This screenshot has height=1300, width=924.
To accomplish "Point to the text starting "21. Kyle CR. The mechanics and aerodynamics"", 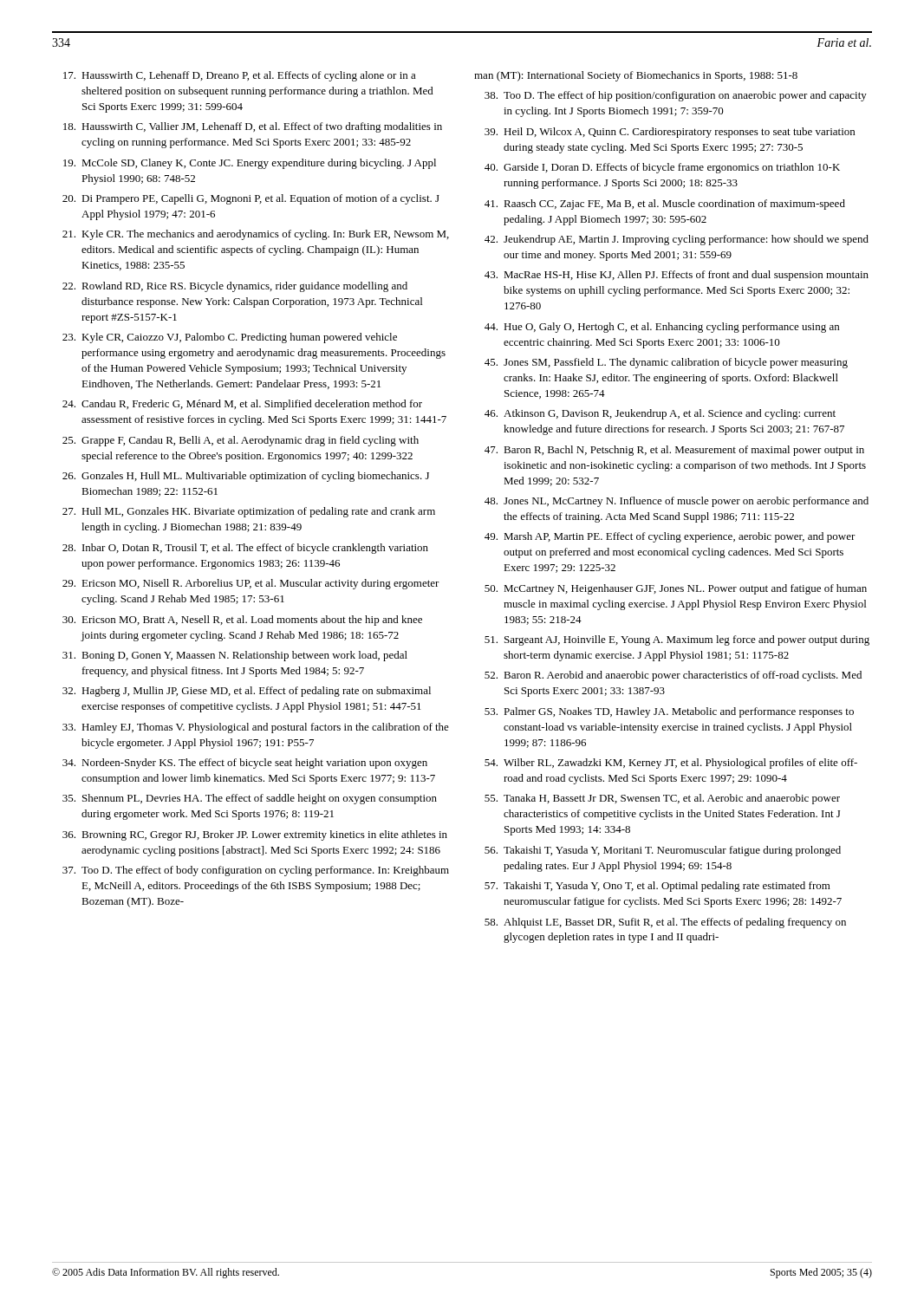I will coord(251,250).
